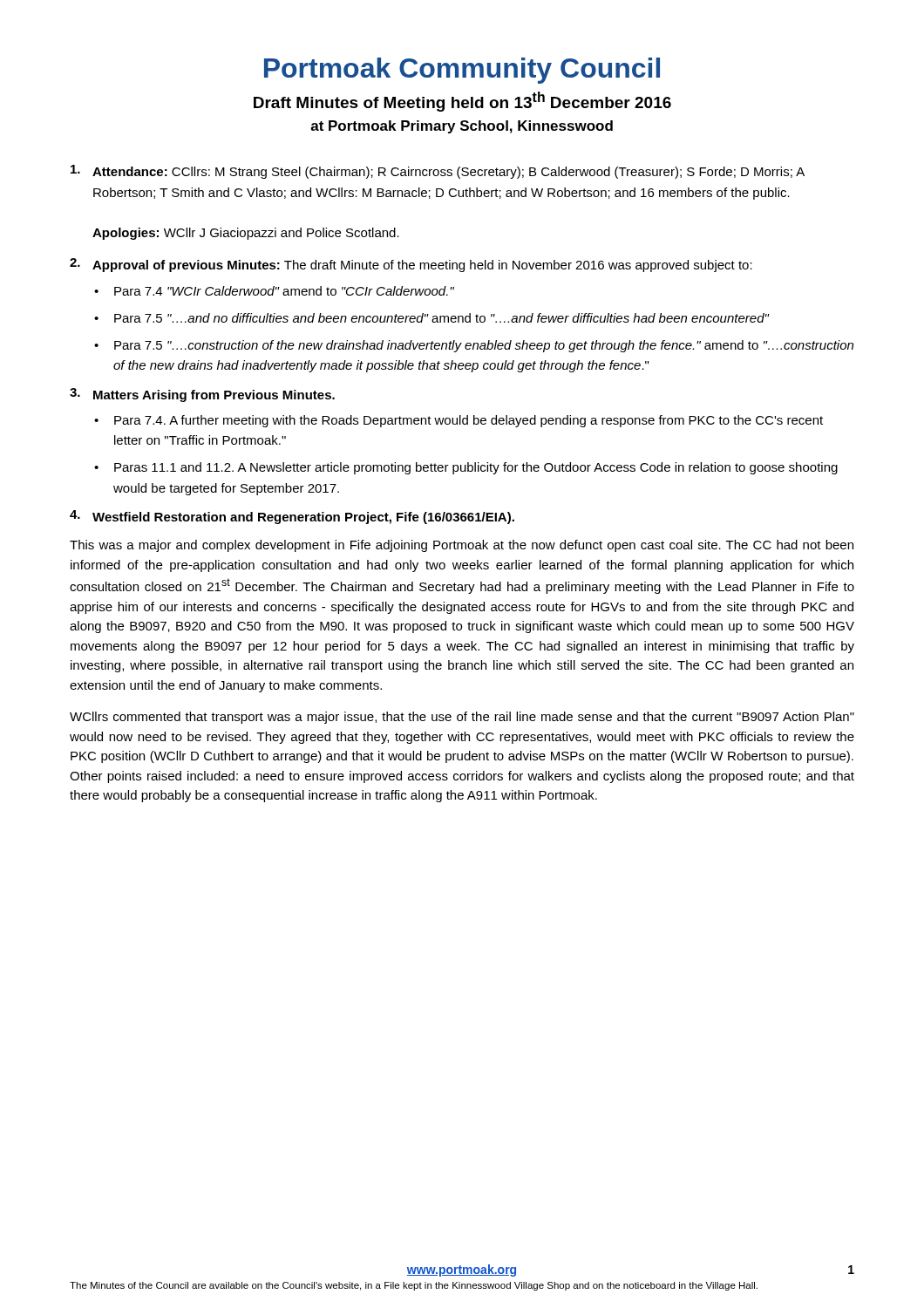
Task: Click the title
Action: click(462, 68)
